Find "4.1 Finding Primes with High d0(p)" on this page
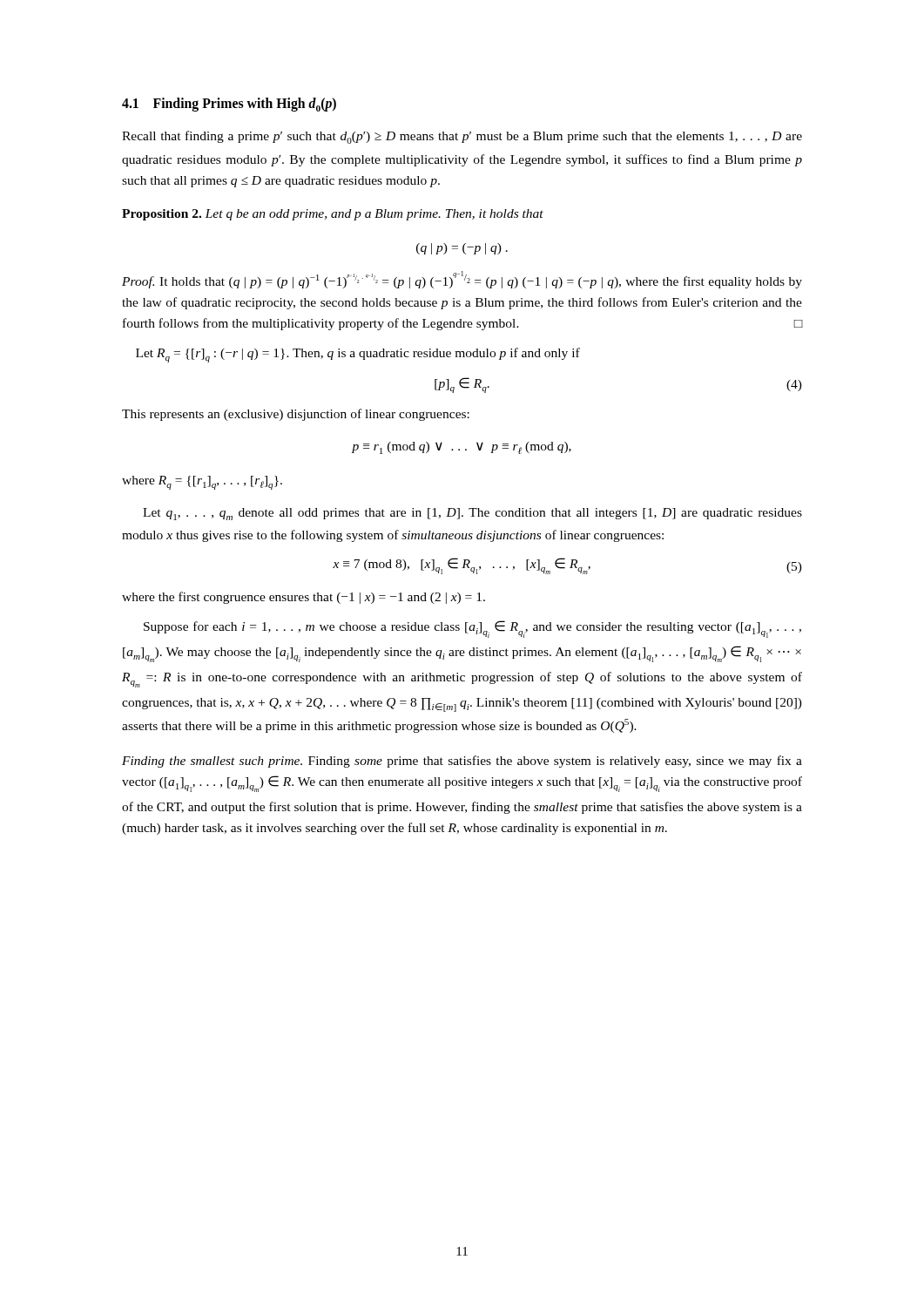The height and width of the screenshot is (1307, 924). [x=229, y=105]
